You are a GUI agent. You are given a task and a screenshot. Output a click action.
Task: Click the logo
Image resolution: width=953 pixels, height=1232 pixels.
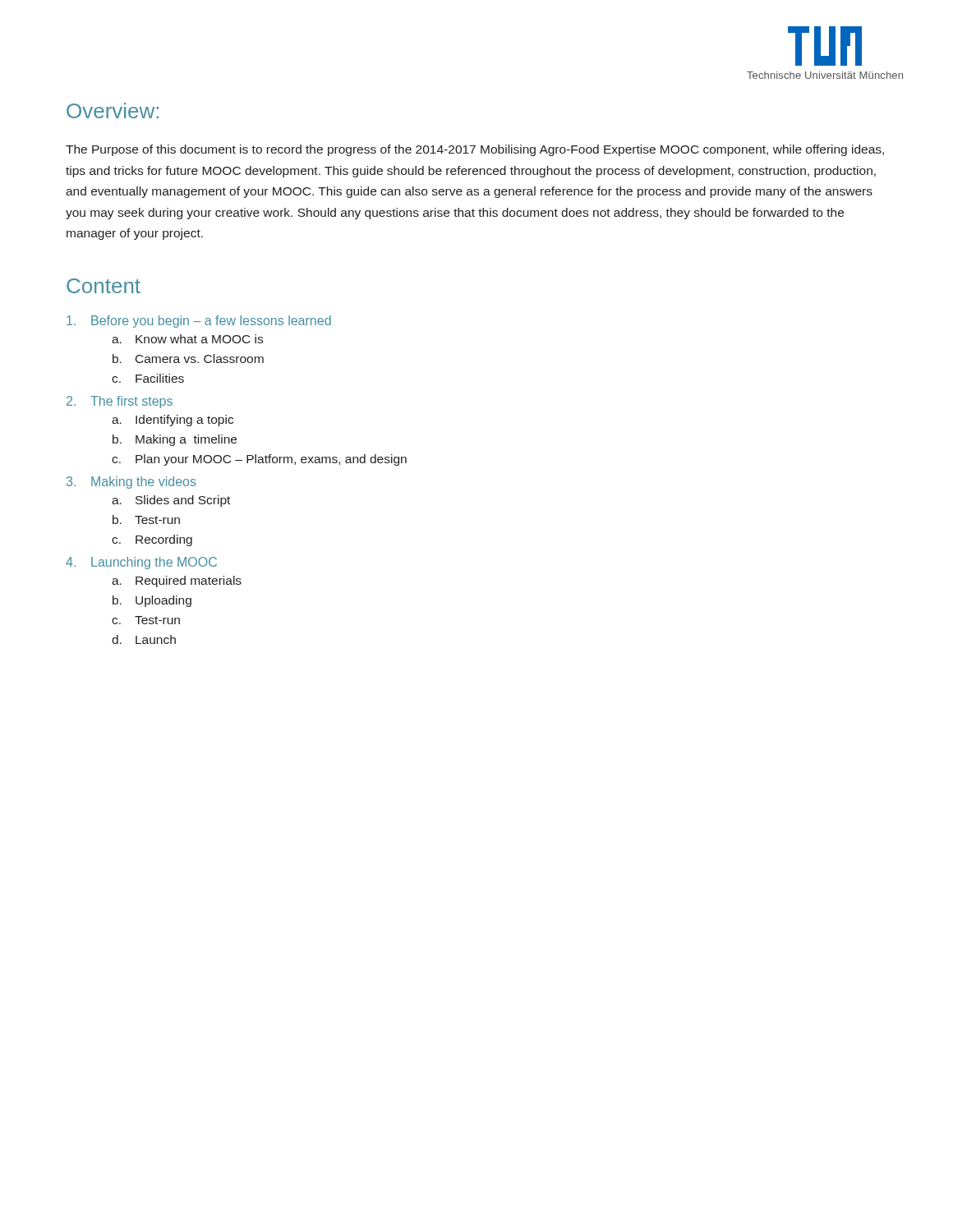point(825,54)
